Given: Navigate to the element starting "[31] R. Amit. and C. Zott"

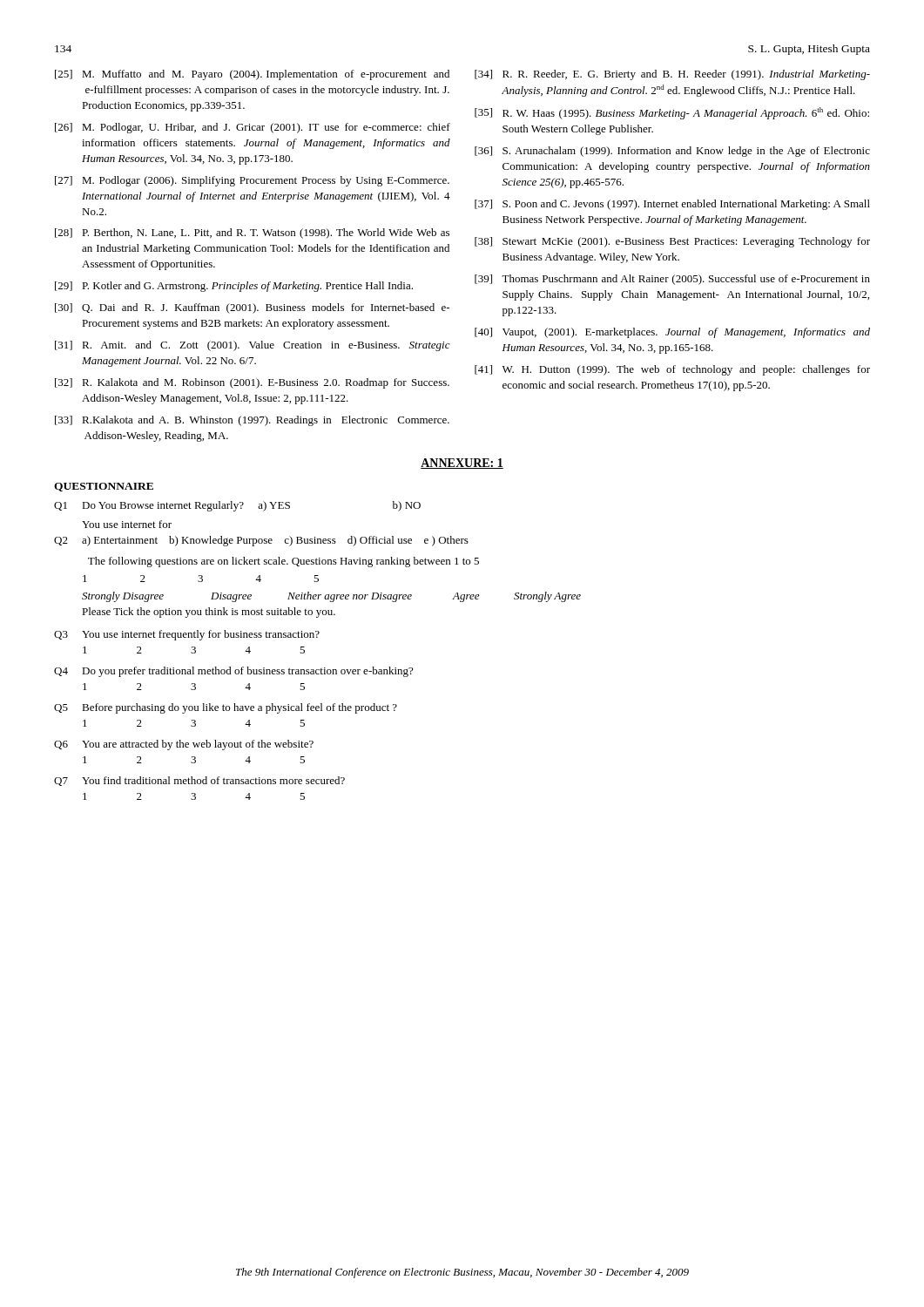Looking at the screenshot, I should coord(252,353).
